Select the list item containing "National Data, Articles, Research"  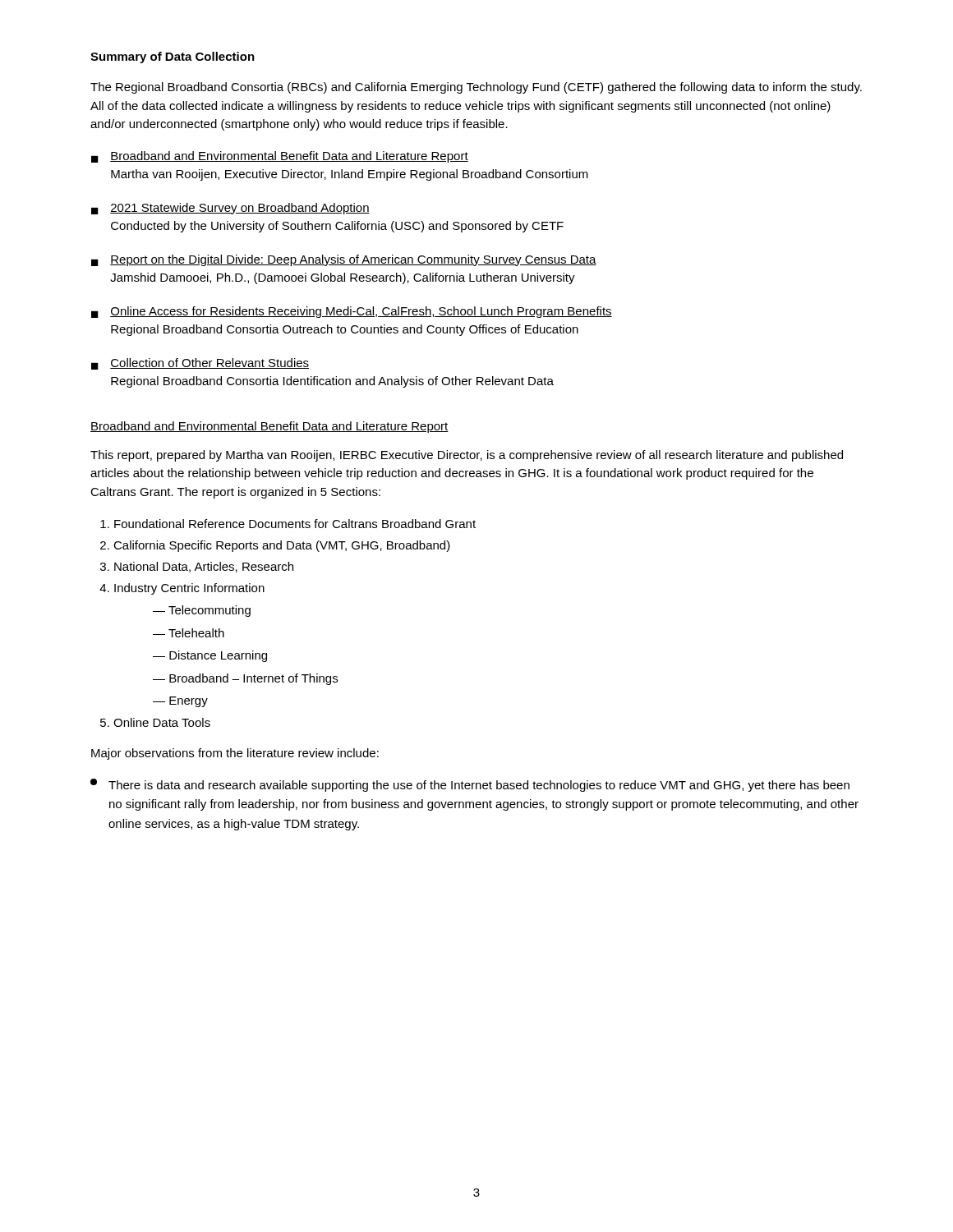pos(204,566)
